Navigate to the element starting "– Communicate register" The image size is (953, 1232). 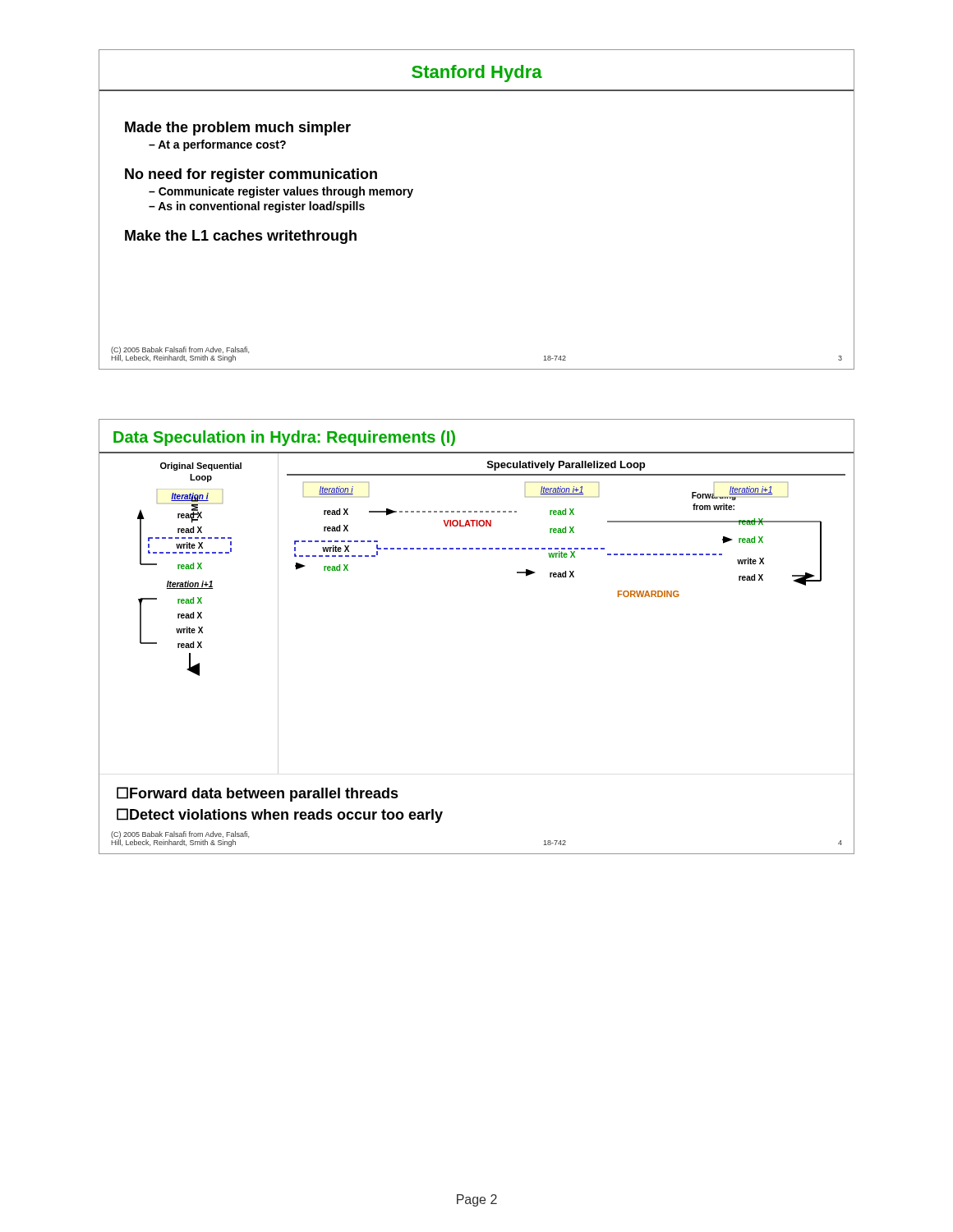pyautogui.click(x=281, y=191)
